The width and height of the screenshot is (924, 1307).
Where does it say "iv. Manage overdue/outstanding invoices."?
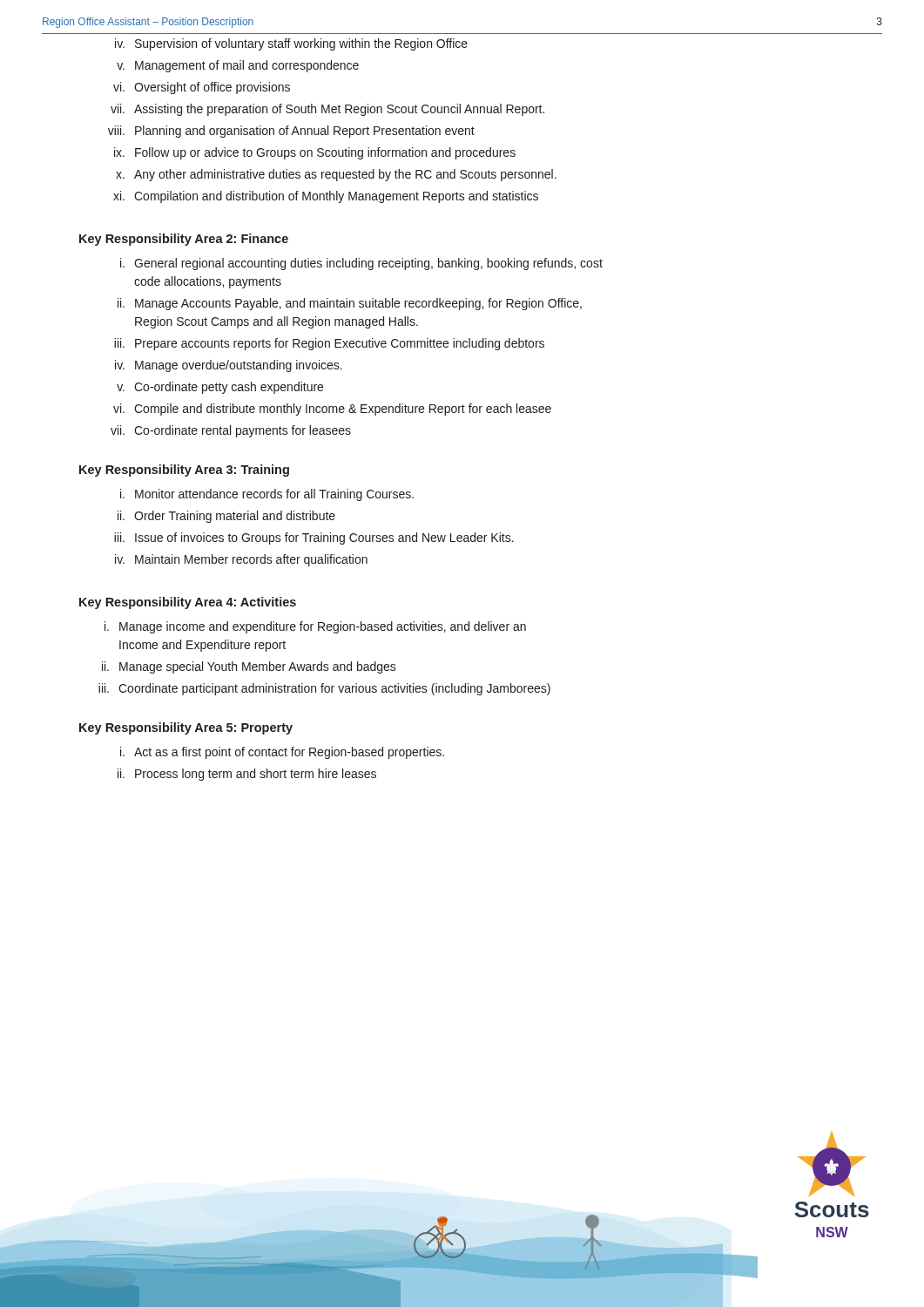click(x=211, y=366)
